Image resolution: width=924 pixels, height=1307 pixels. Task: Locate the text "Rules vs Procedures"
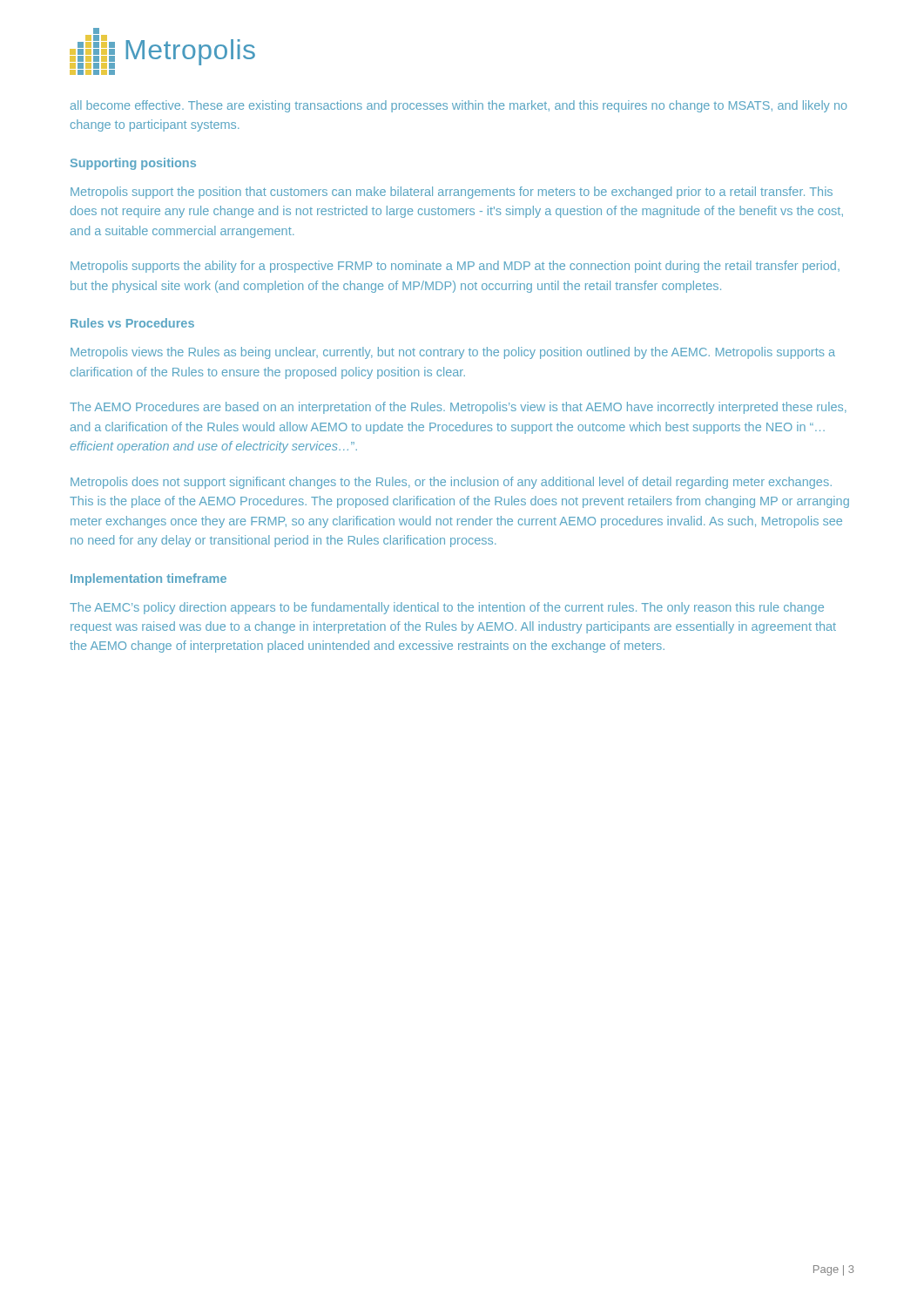[x=132, y=324]
